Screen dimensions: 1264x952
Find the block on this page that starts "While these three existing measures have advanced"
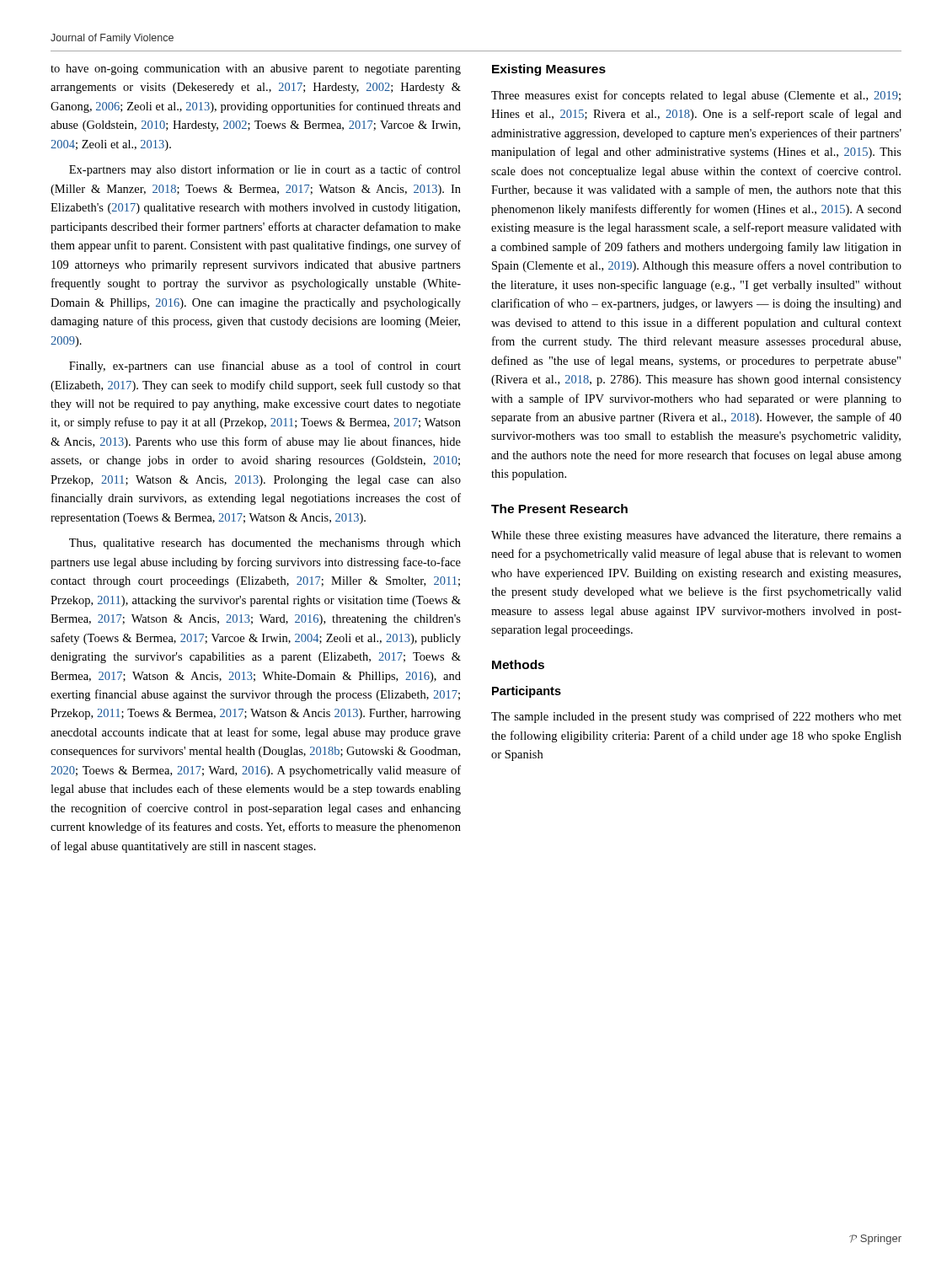[x=696, y=583]
